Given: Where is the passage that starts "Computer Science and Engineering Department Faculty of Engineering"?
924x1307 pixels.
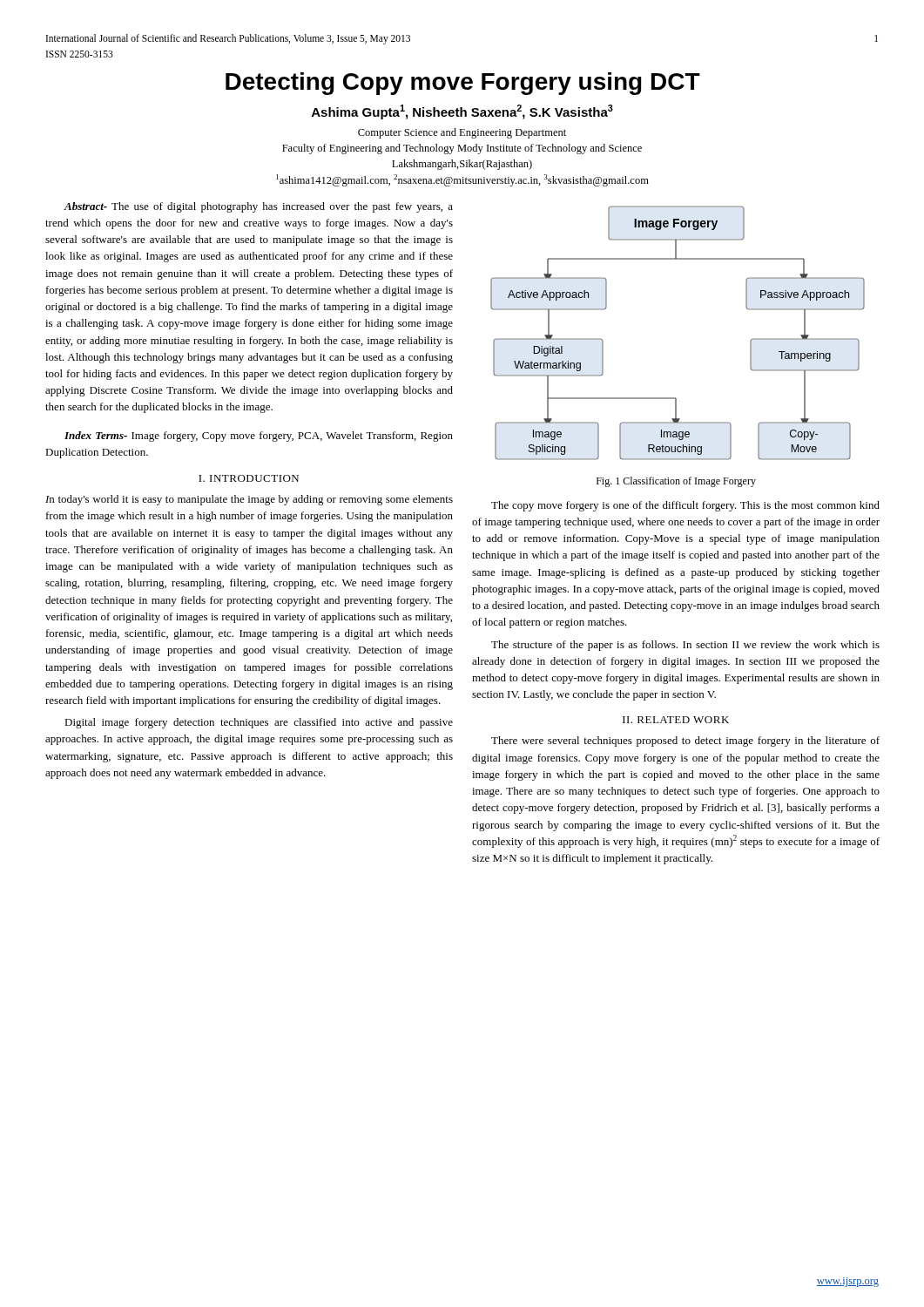Looking at the screenshot, I should point(462,157).
